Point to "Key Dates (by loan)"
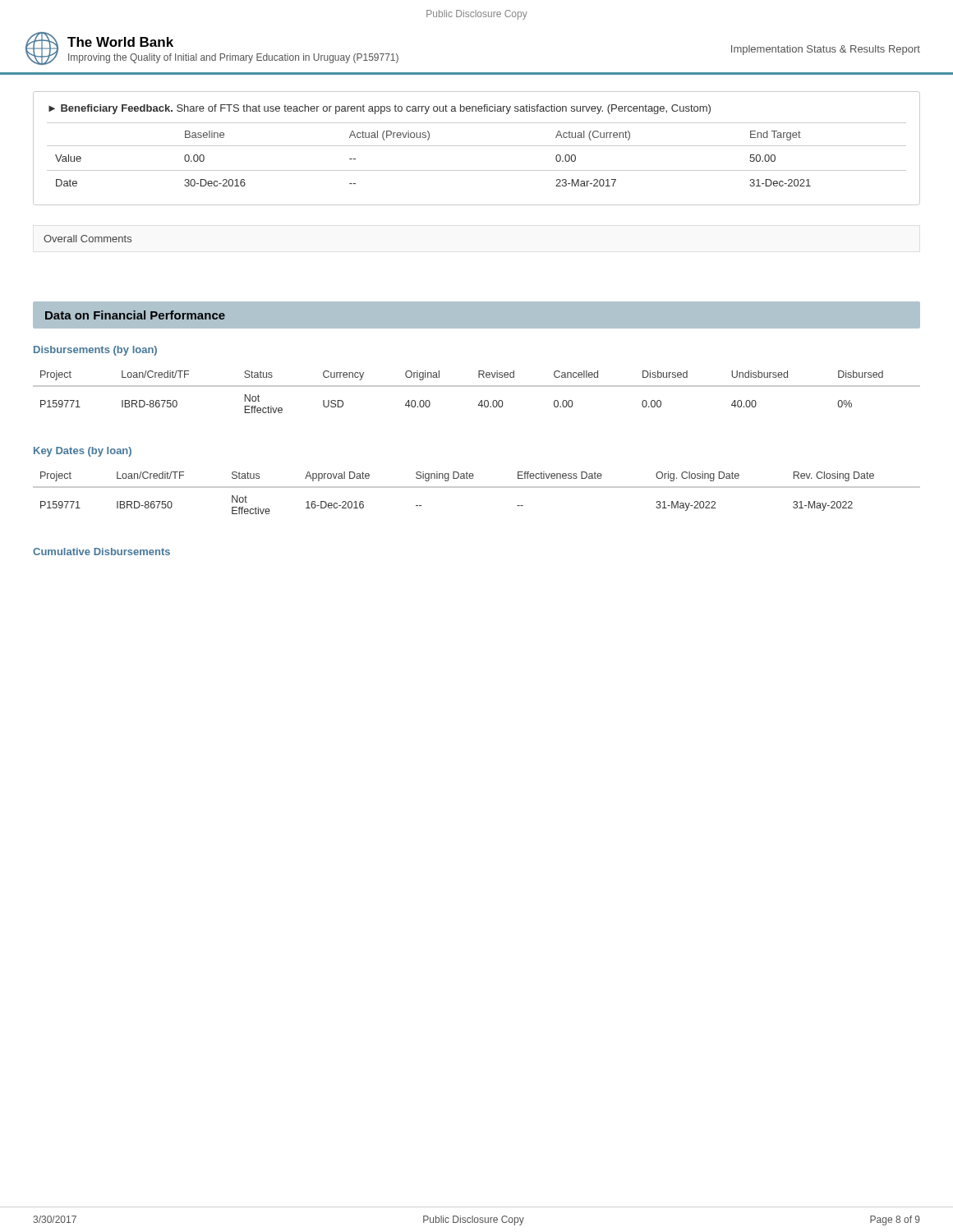The height and width of the screenshot is (1232, 953). (x=82, y=451)
